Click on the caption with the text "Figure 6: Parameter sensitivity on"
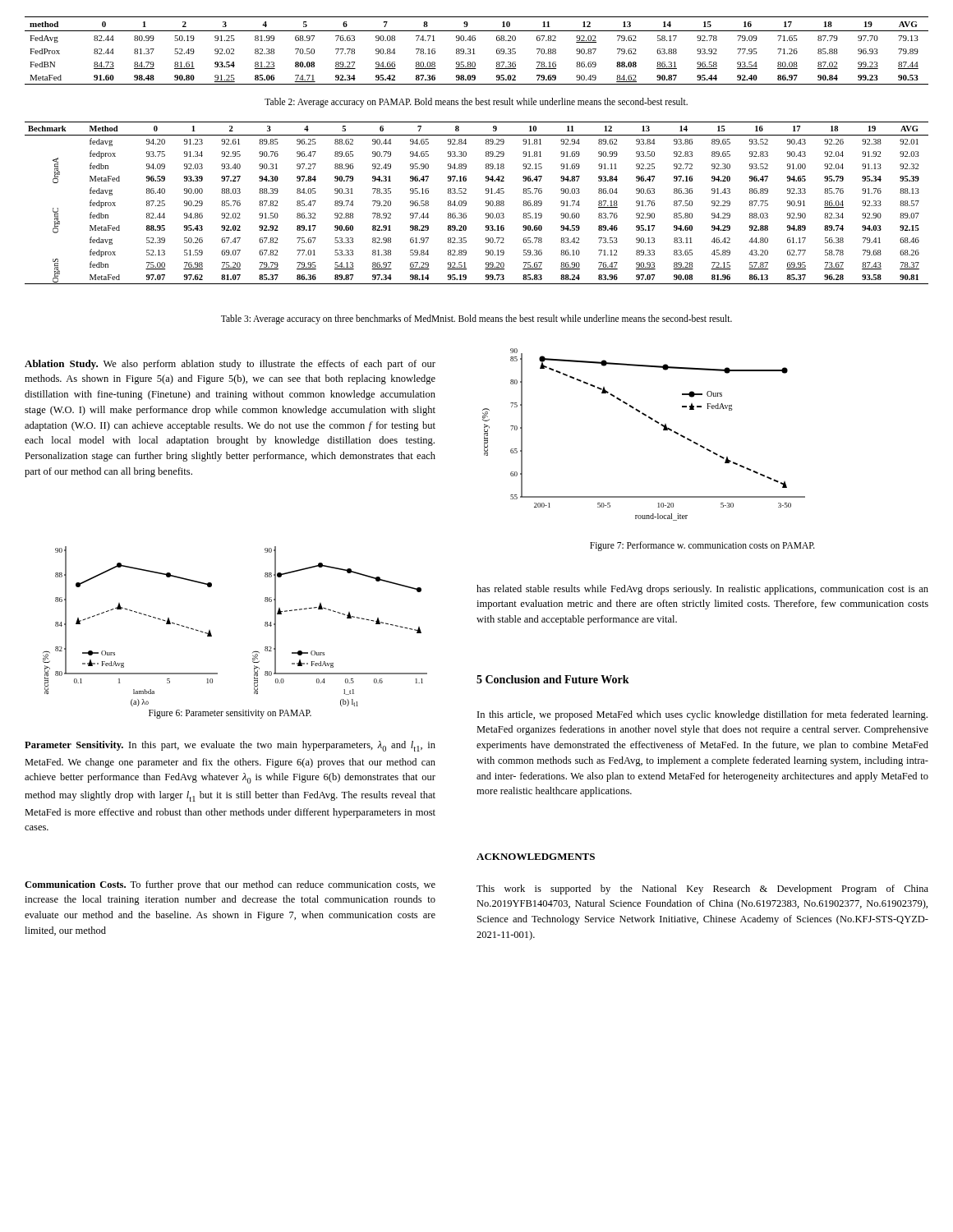The image size is (953, 1232). (x=230, y=713)
